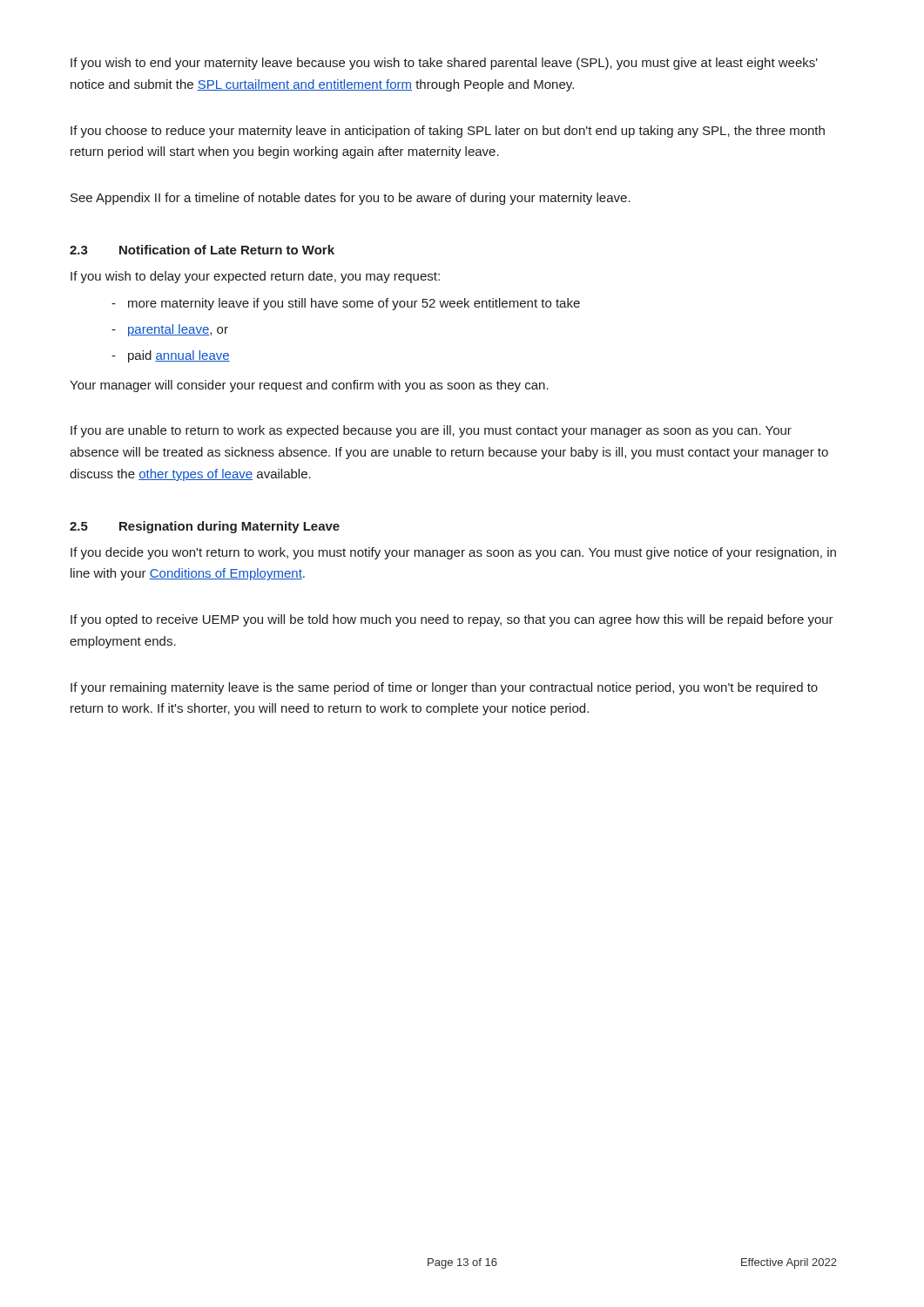The width and height of the screenshot is (924, 1307).
Task: Find the text block starting "If you opted to receive"
Action: (x=451, y=630)
